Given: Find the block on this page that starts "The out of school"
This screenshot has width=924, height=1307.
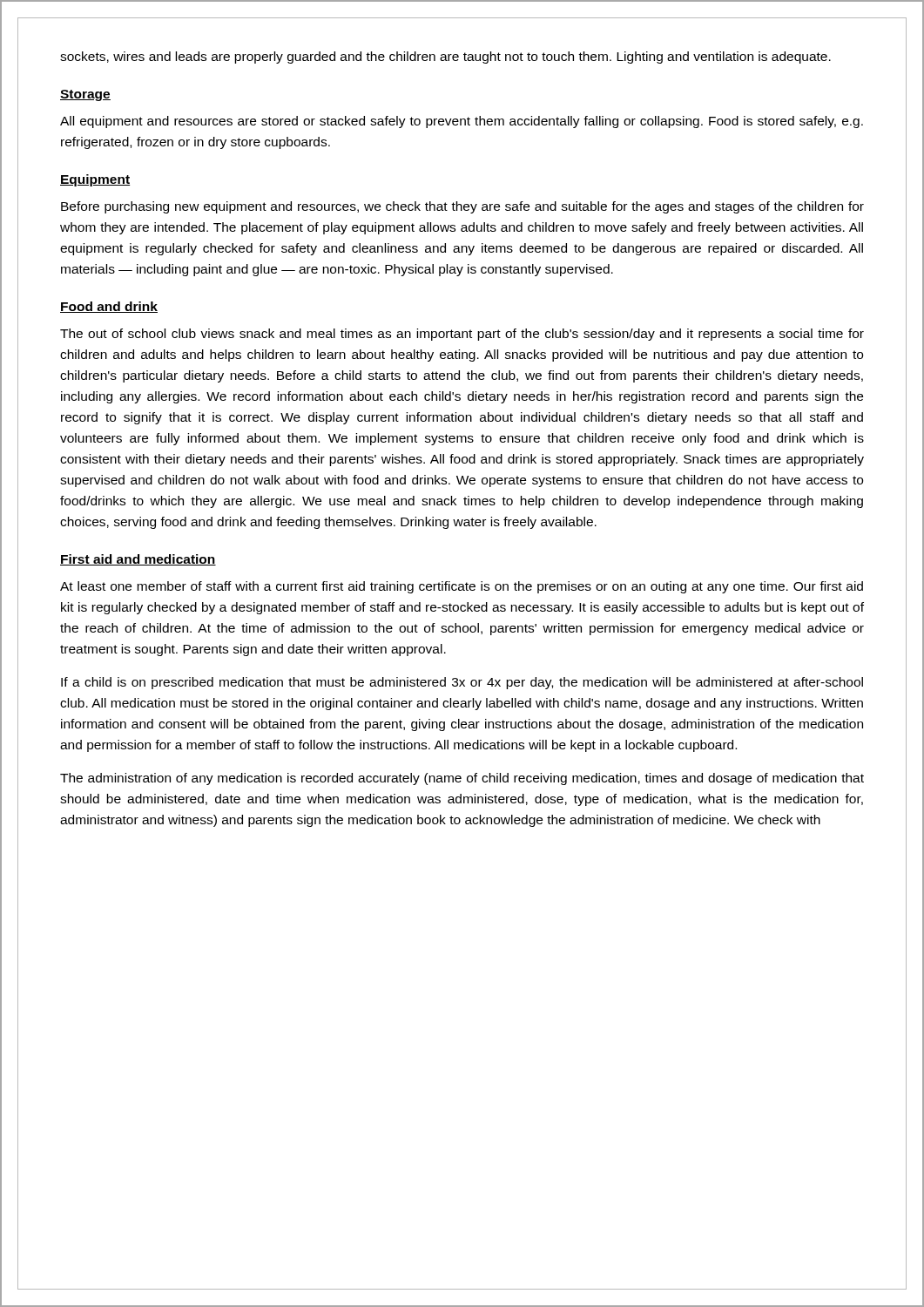Looking at the screenshot, I should [462, 428].
